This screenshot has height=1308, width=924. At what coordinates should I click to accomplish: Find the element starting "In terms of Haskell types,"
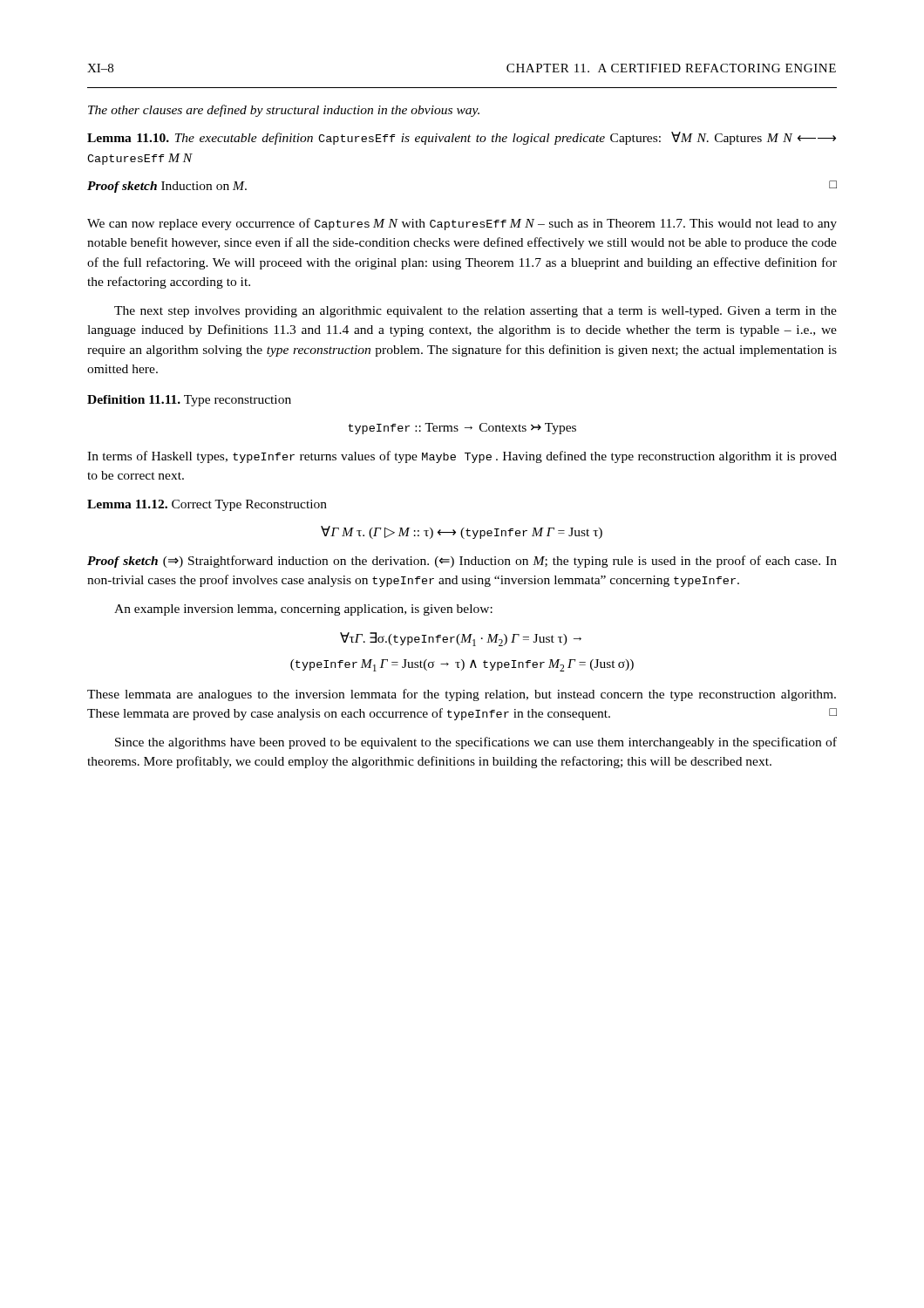click(x=462, y=466)
